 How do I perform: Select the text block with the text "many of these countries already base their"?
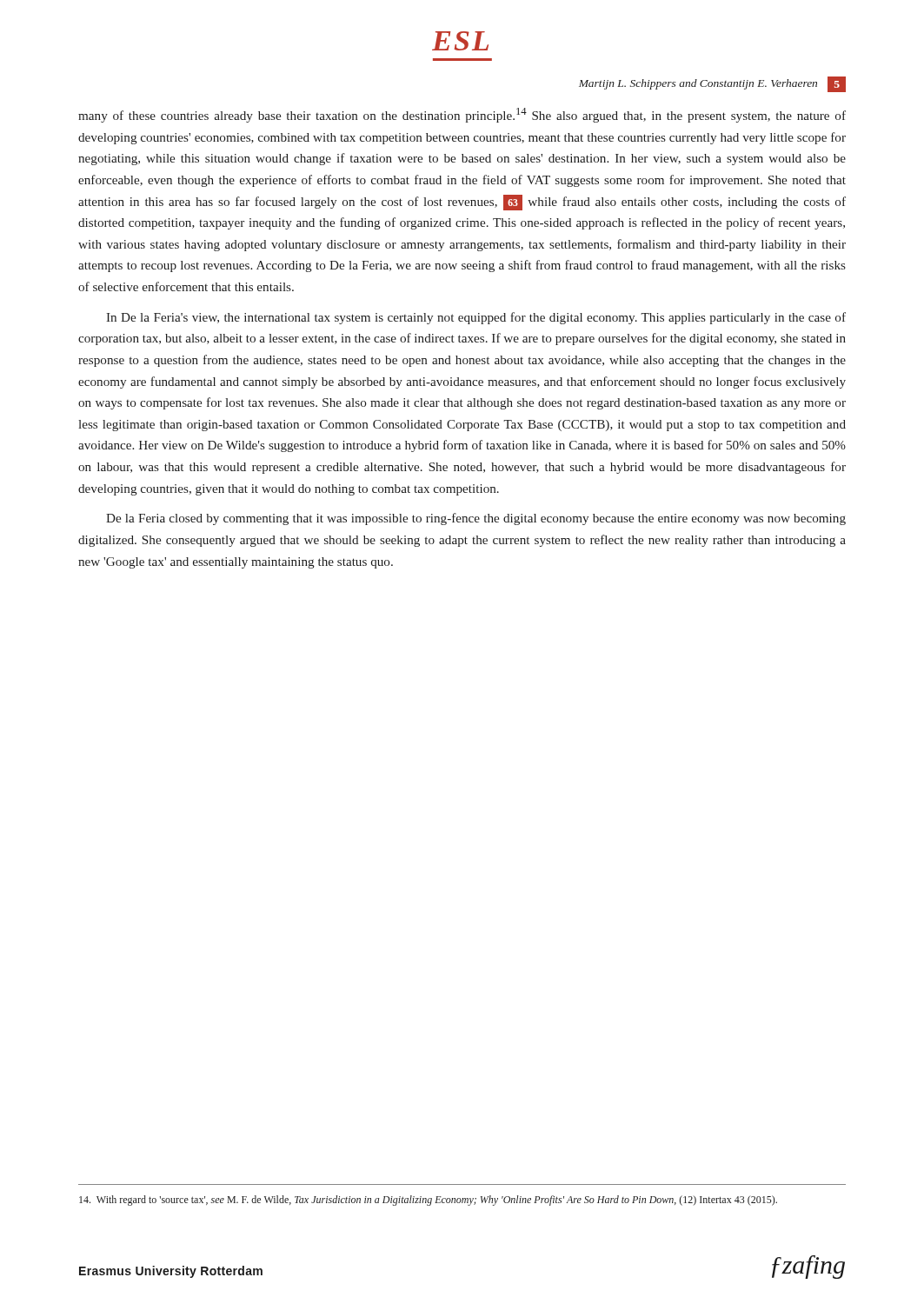(x=462, y=200)
